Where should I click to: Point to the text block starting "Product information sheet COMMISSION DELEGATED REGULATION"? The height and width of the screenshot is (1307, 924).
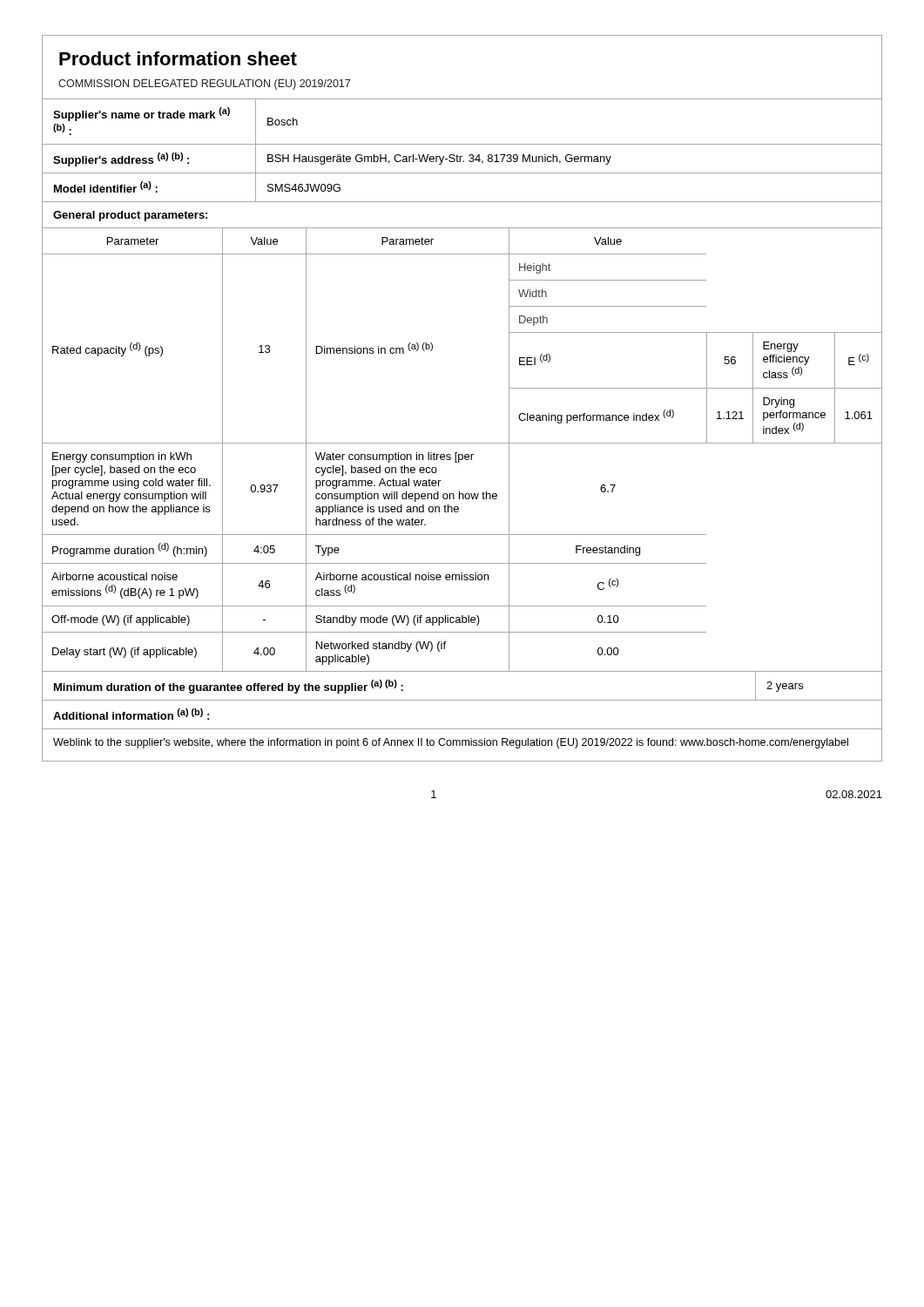pyautogui.click(x=178, y=58)
